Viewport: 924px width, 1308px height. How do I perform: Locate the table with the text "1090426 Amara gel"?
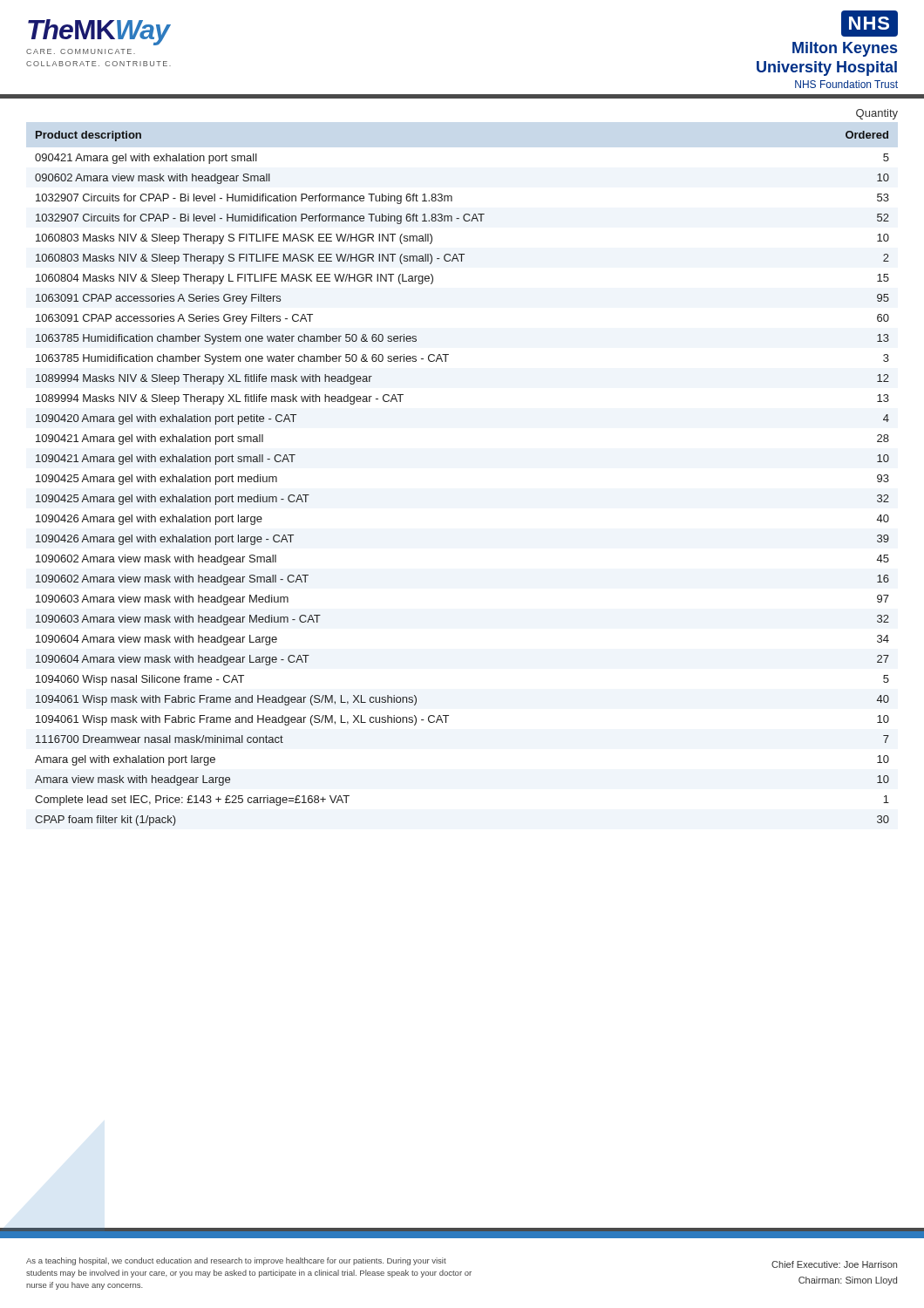(x=462, y=476)
